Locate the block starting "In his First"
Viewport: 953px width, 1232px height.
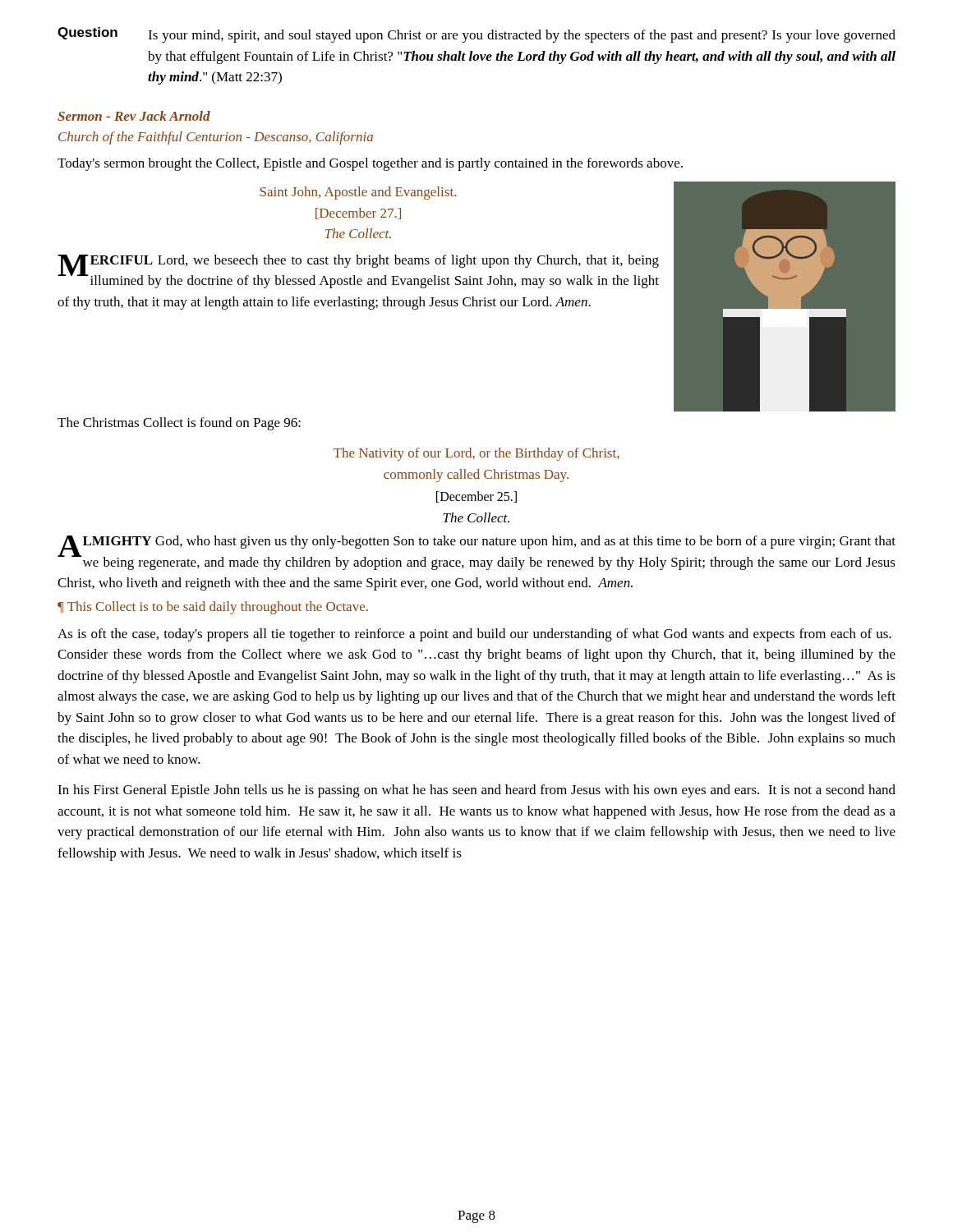point(476,821)
